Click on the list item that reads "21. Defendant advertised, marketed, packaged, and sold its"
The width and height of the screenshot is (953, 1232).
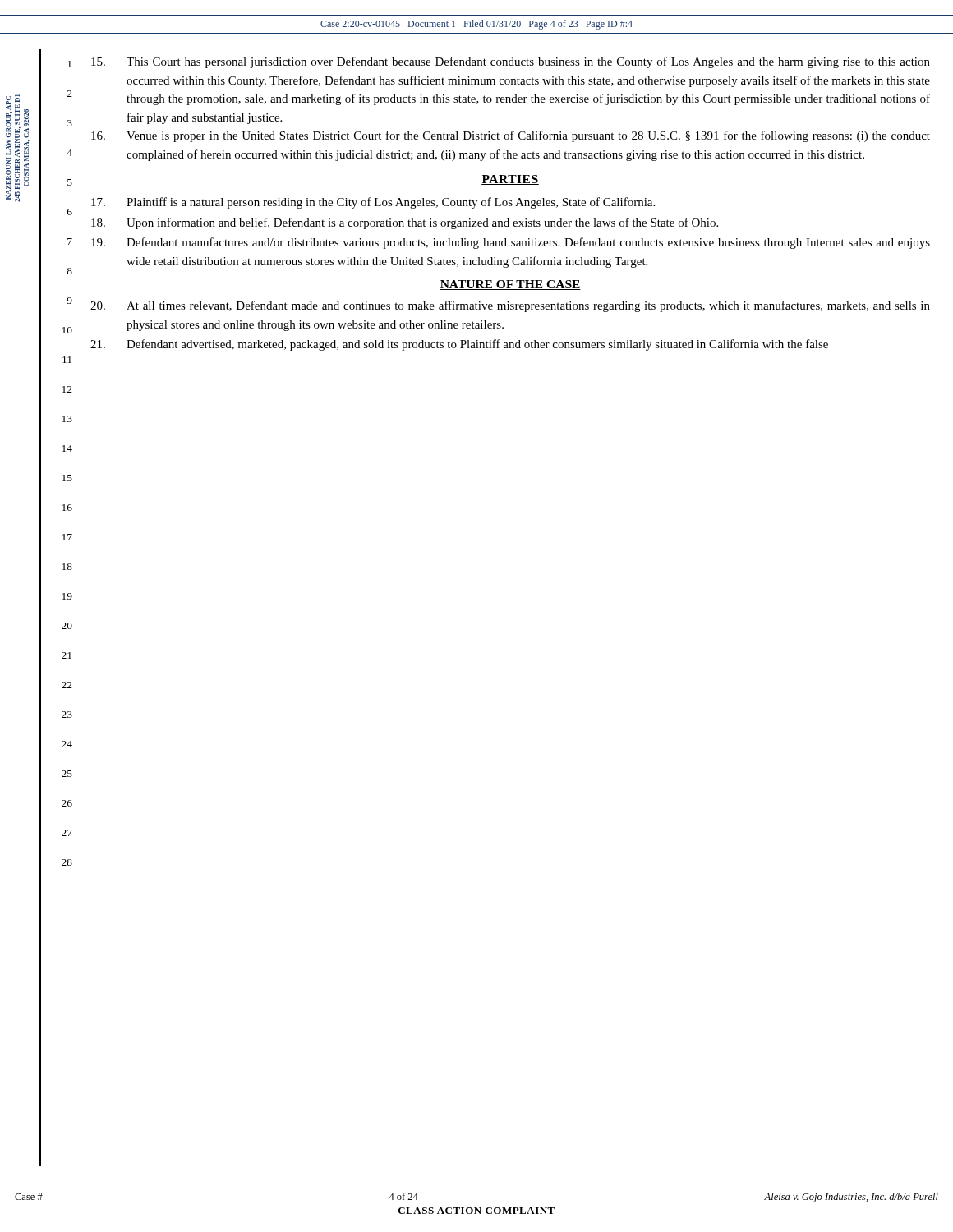click(510, 344)
